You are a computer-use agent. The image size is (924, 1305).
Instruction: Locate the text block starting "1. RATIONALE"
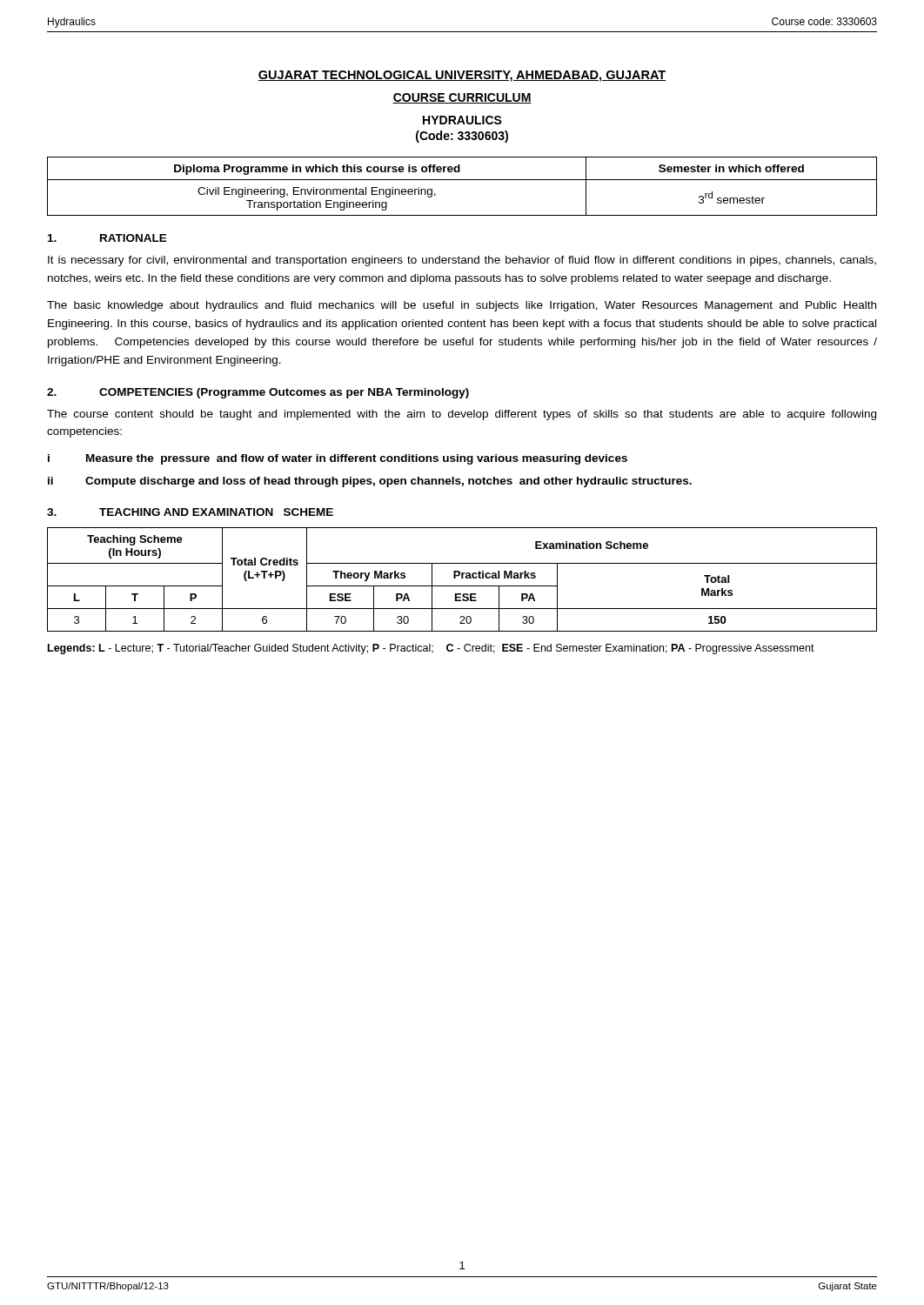(107, 238)
